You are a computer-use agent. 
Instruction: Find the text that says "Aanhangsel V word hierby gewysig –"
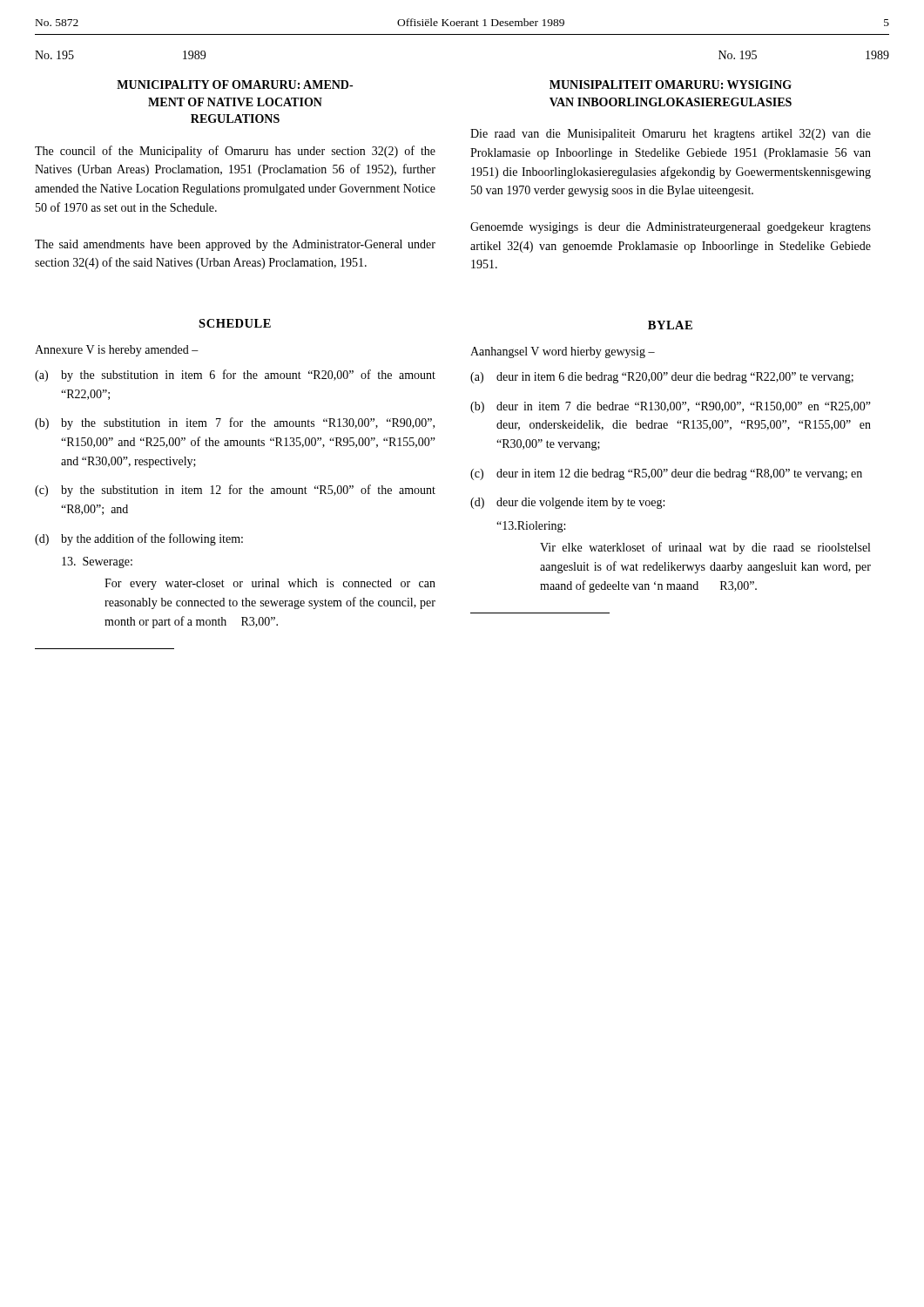click(562, 352)
